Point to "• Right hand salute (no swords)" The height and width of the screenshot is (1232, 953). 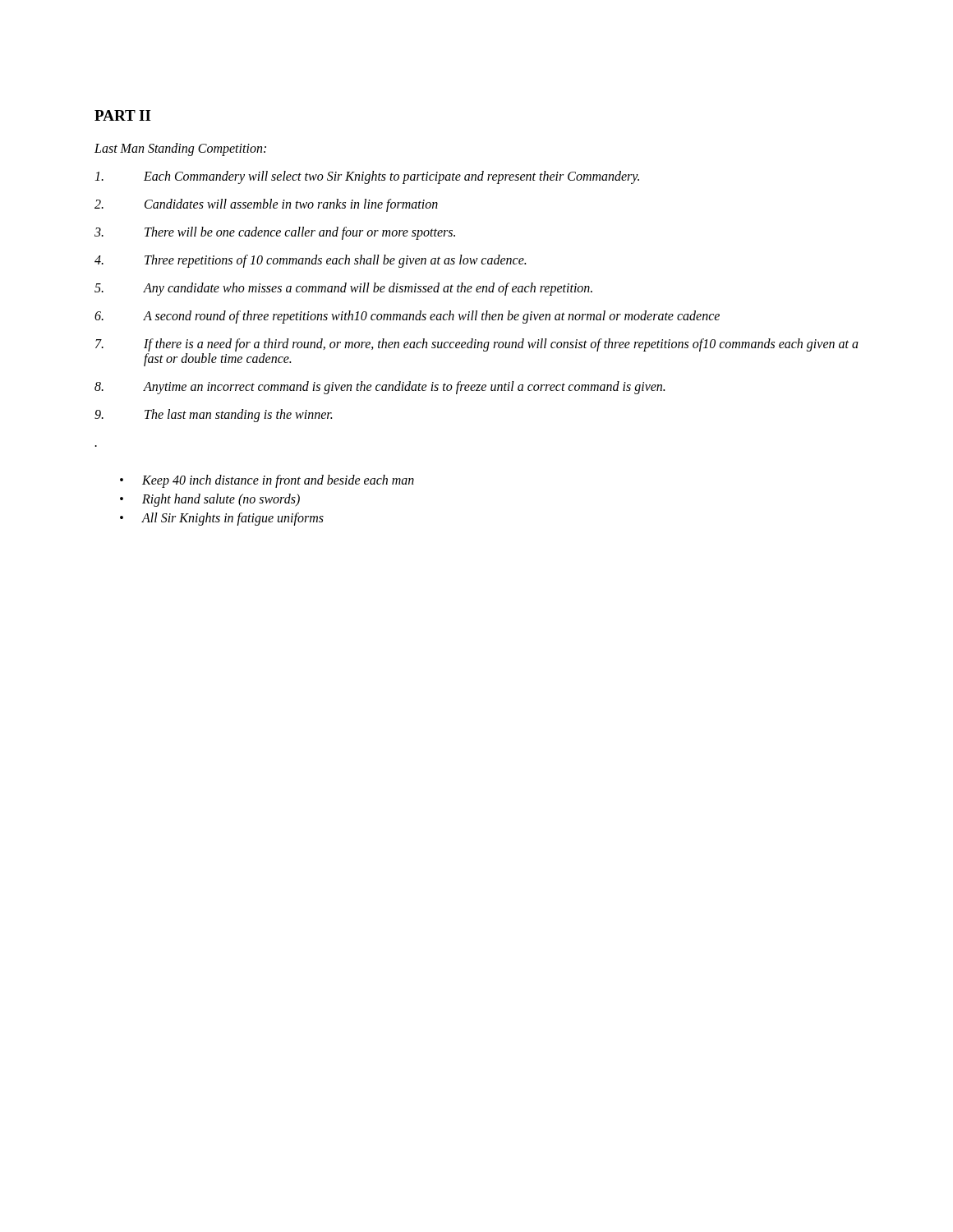point(210,499)
